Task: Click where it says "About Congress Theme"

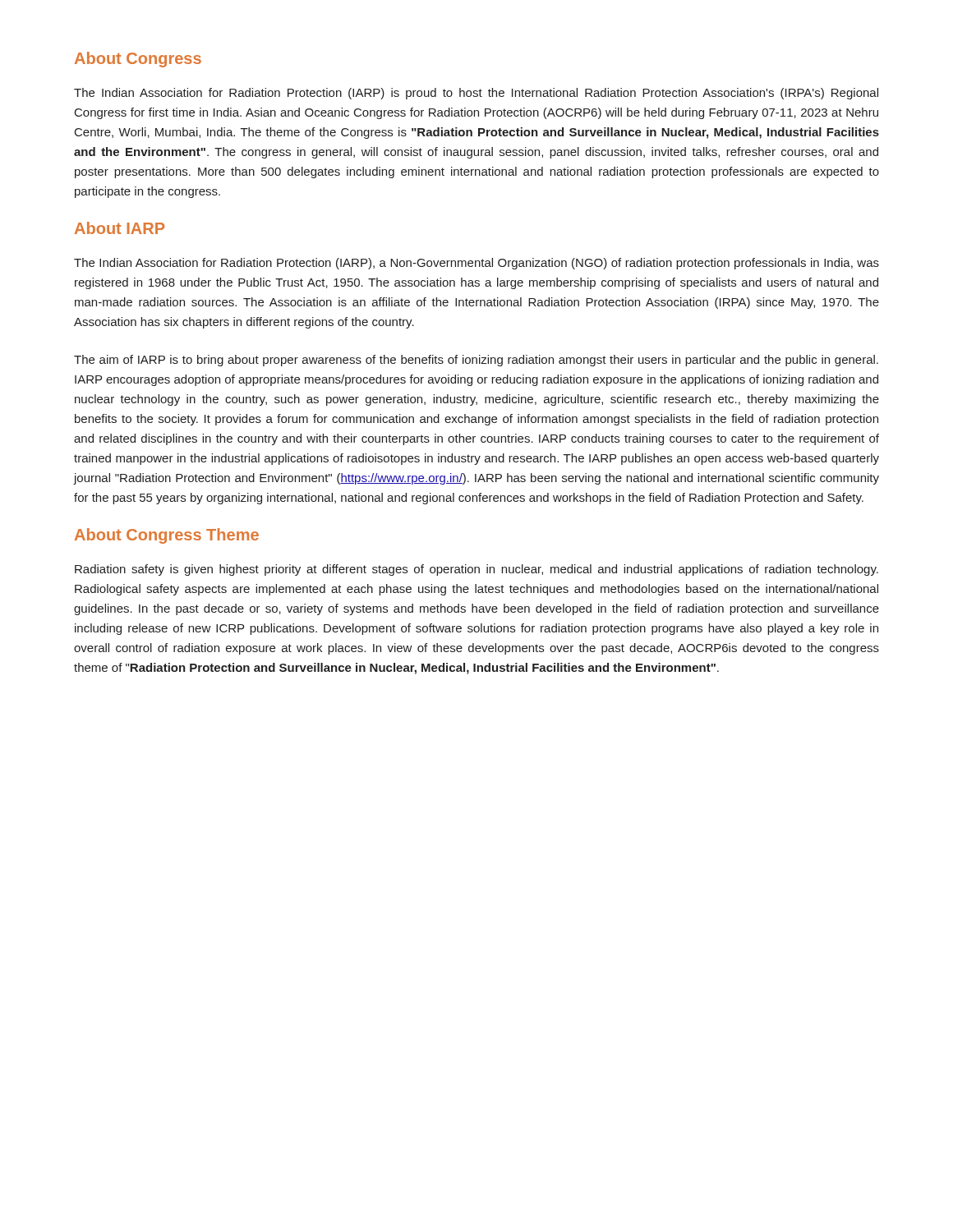Action: [167, 535]
